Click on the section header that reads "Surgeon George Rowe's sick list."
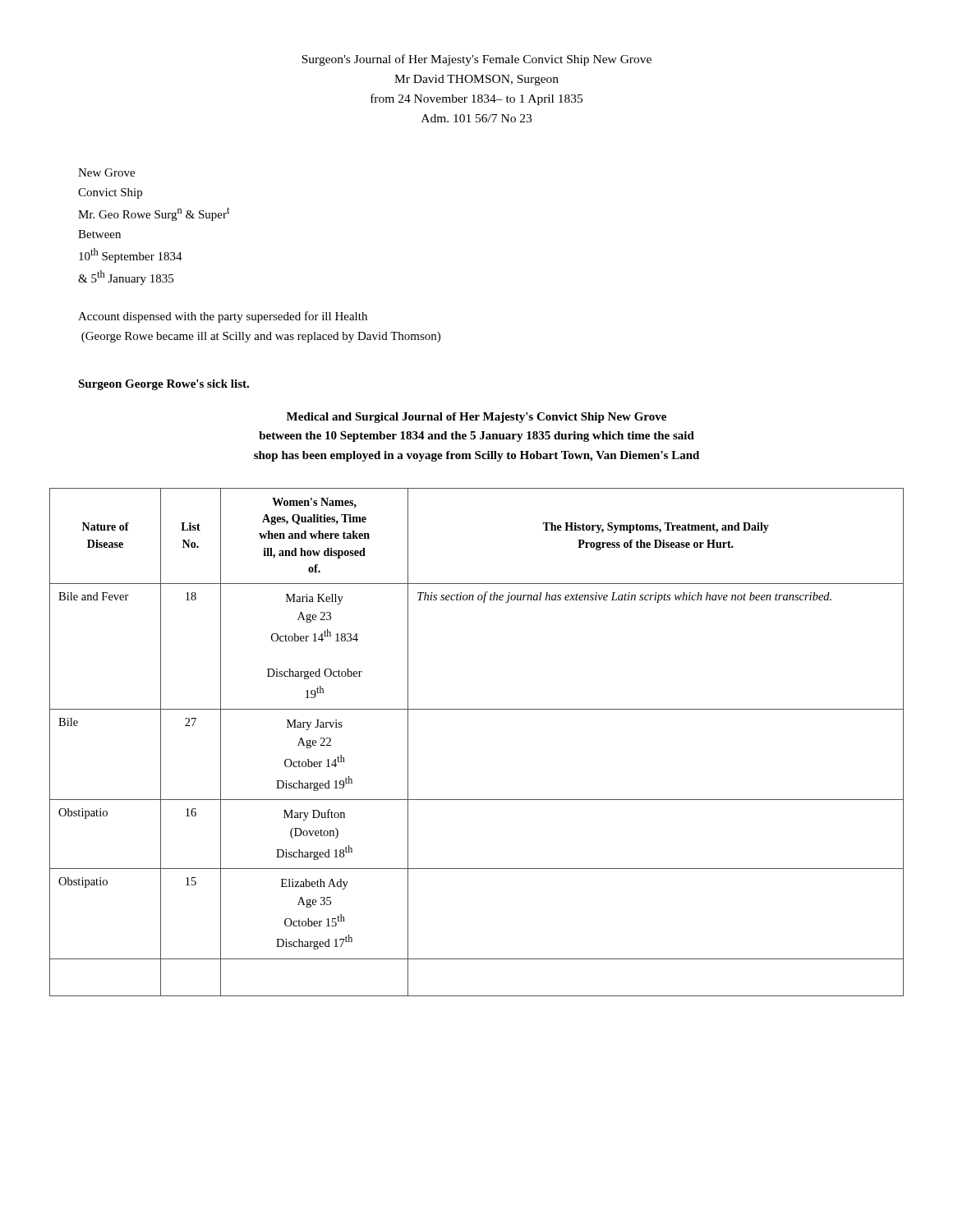The width and height of the screenshot is (953, 1232). pyautogui.click(x=164, y=384)
